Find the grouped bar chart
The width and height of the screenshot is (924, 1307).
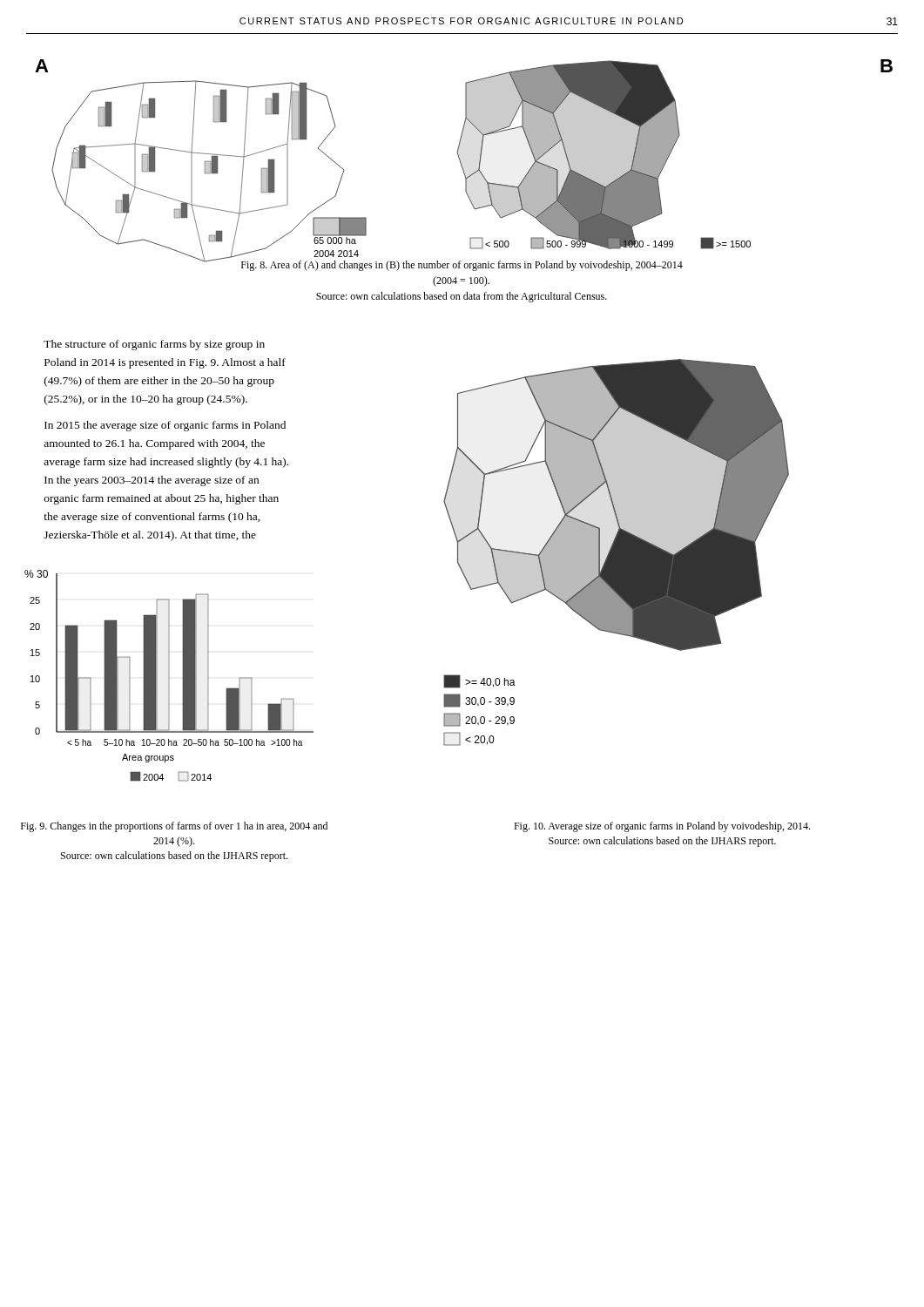point(170,673)
